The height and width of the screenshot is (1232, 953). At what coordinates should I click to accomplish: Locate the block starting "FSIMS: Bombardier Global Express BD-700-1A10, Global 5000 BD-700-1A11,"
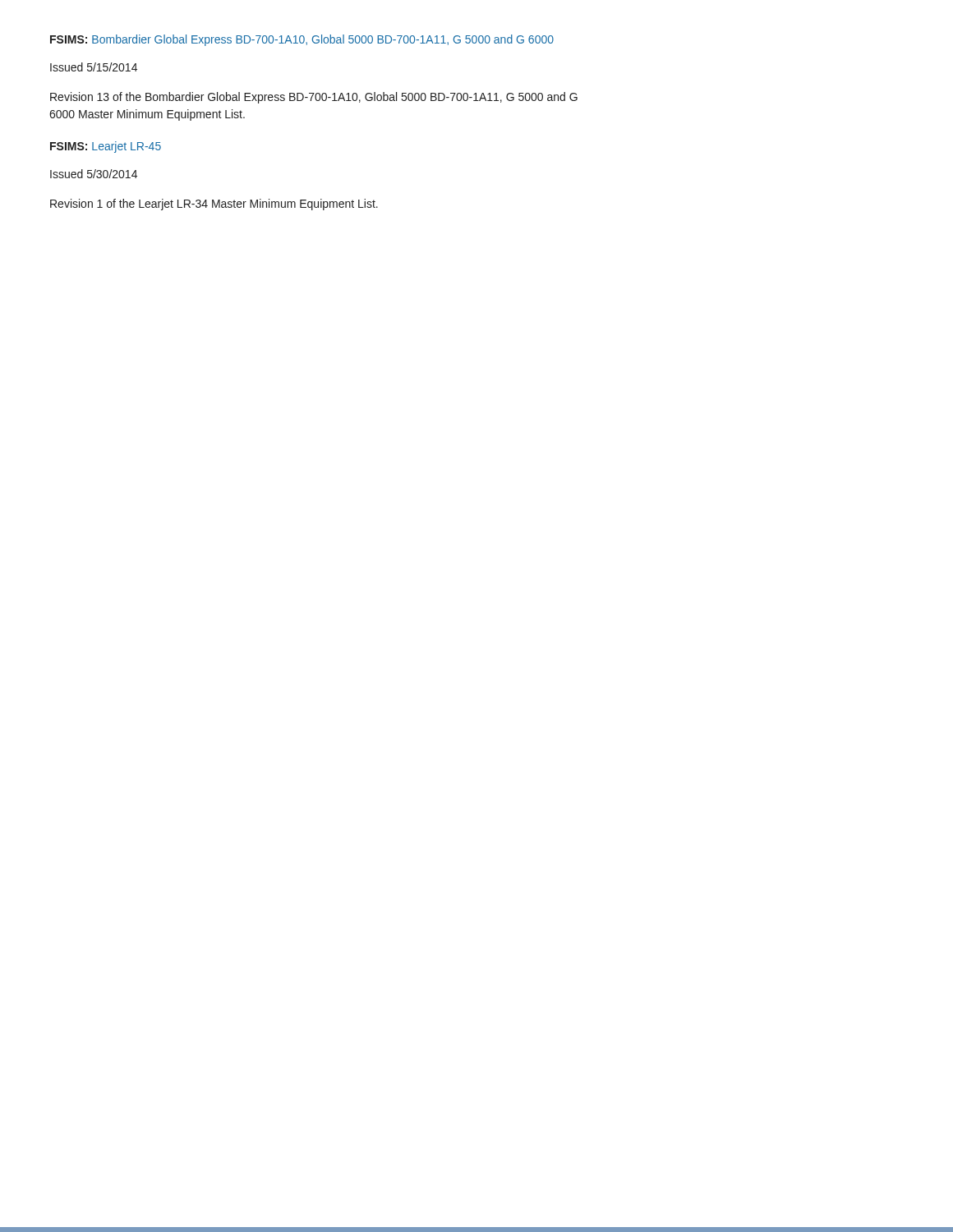(301, 39)
